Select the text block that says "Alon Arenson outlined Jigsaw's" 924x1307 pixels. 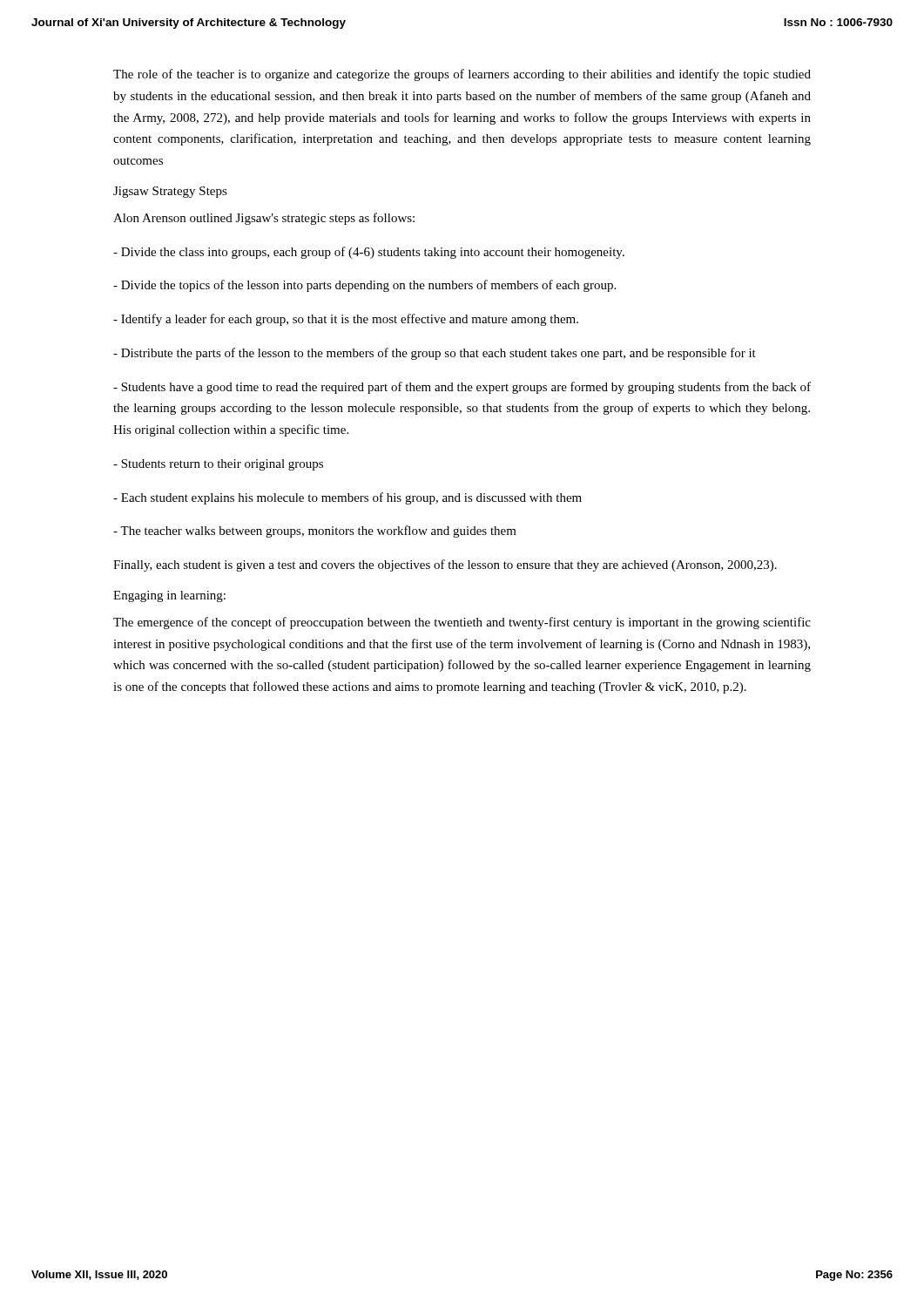point(264,218)
